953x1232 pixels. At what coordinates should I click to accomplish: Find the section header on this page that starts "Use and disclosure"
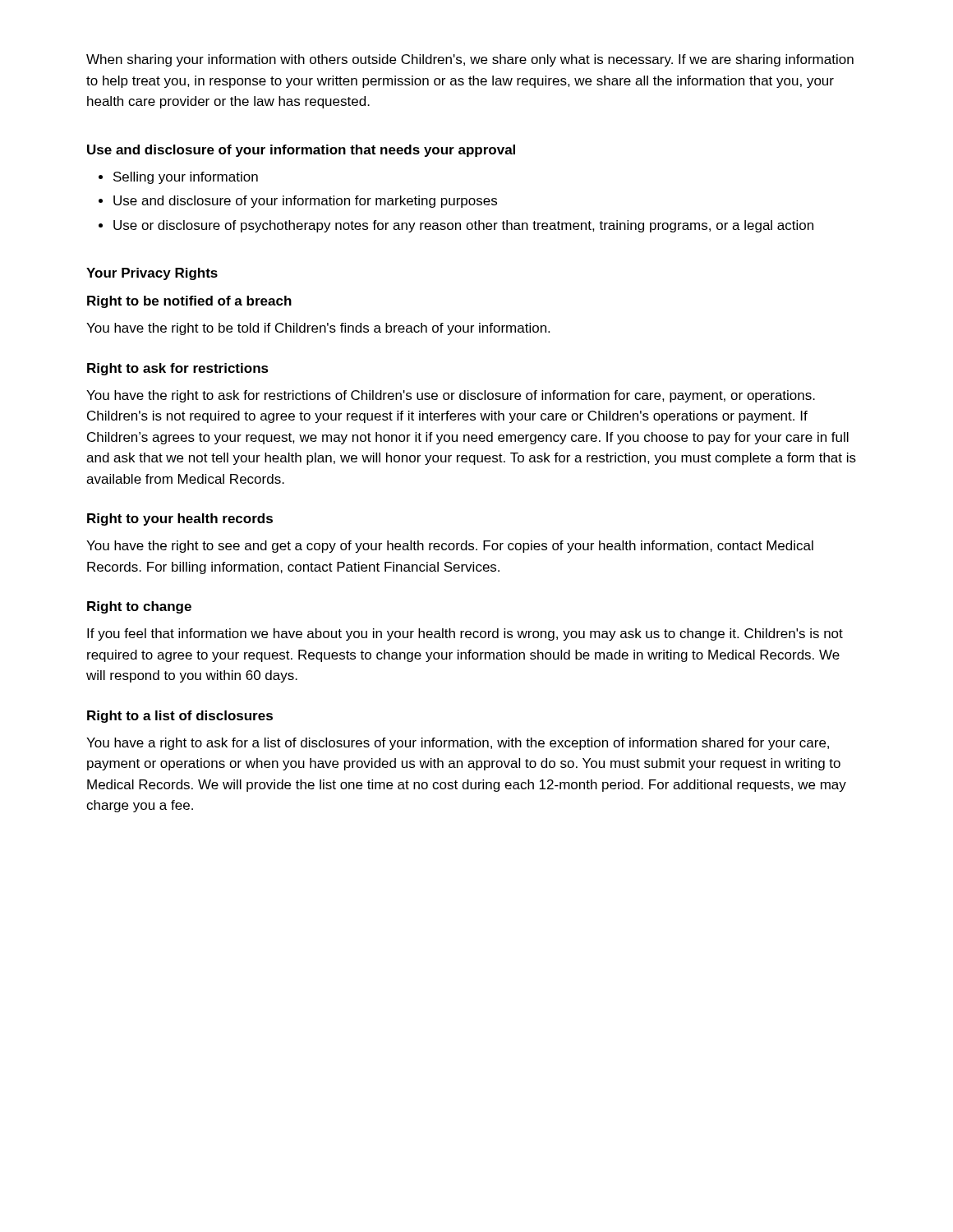click(301, 150)
